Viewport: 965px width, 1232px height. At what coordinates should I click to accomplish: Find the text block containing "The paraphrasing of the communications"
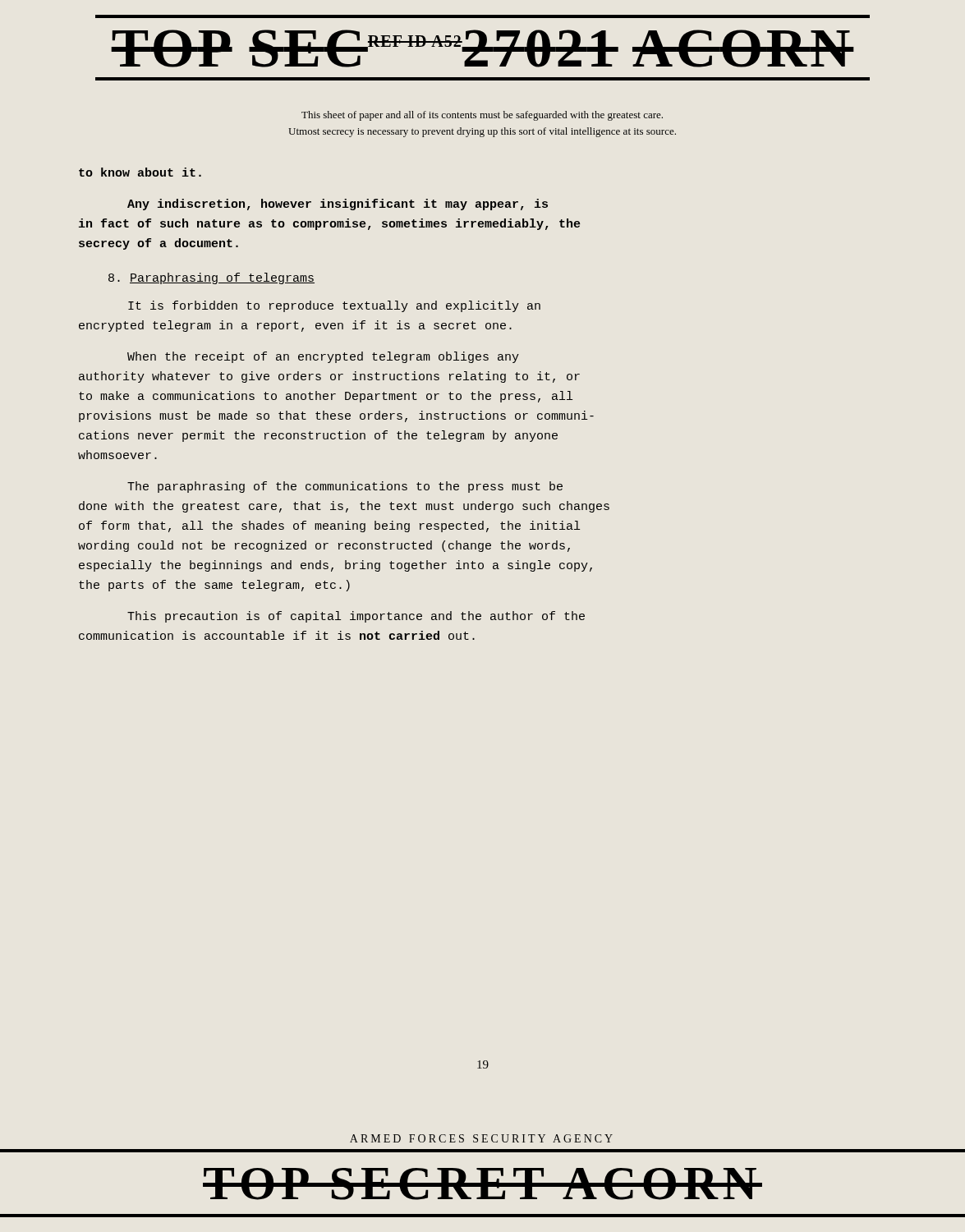click(x=482, y=537)
